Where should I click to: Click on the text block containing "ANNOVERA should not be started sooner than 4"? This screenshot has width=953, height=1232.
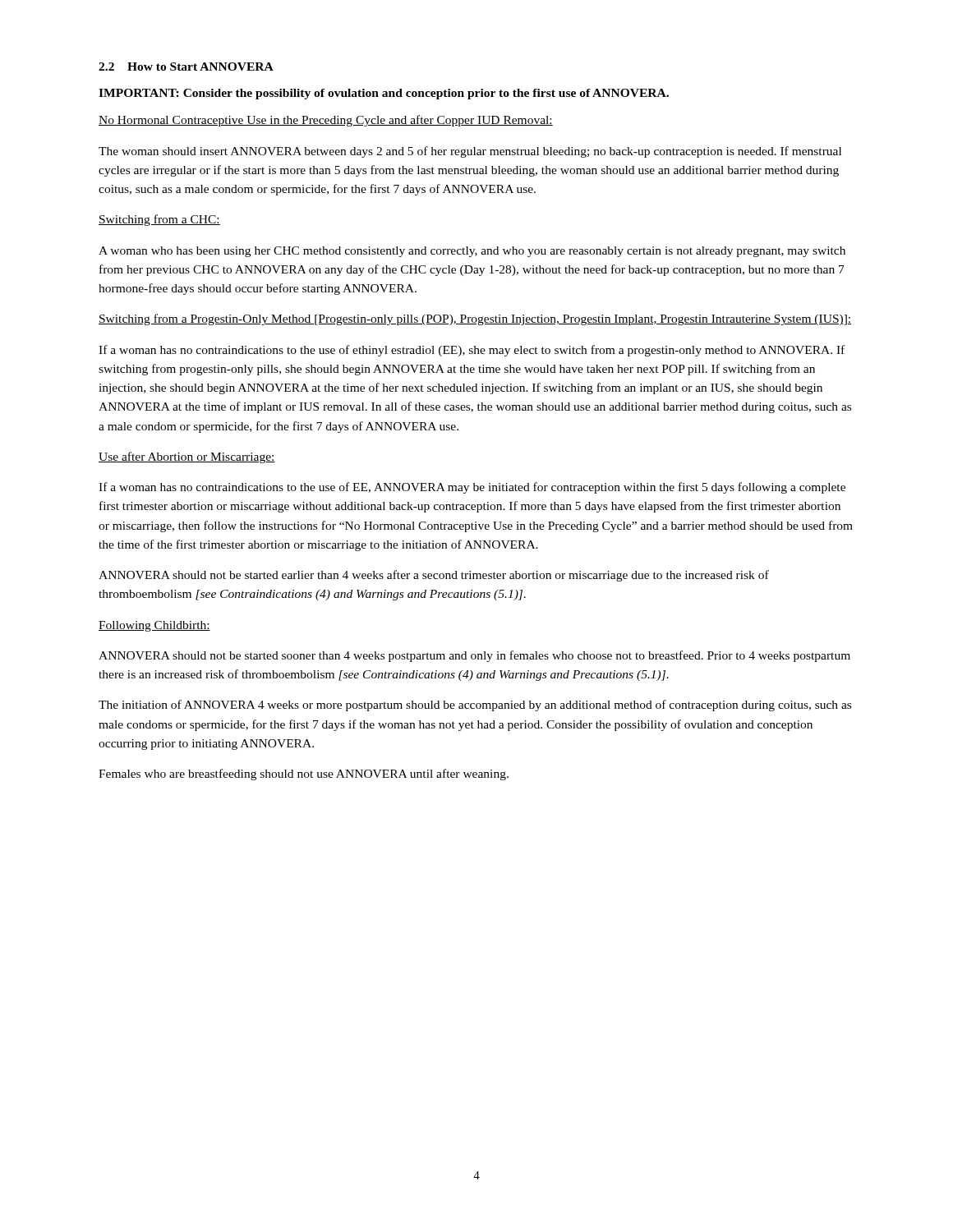pyautogui.click(x=474, y=665)
